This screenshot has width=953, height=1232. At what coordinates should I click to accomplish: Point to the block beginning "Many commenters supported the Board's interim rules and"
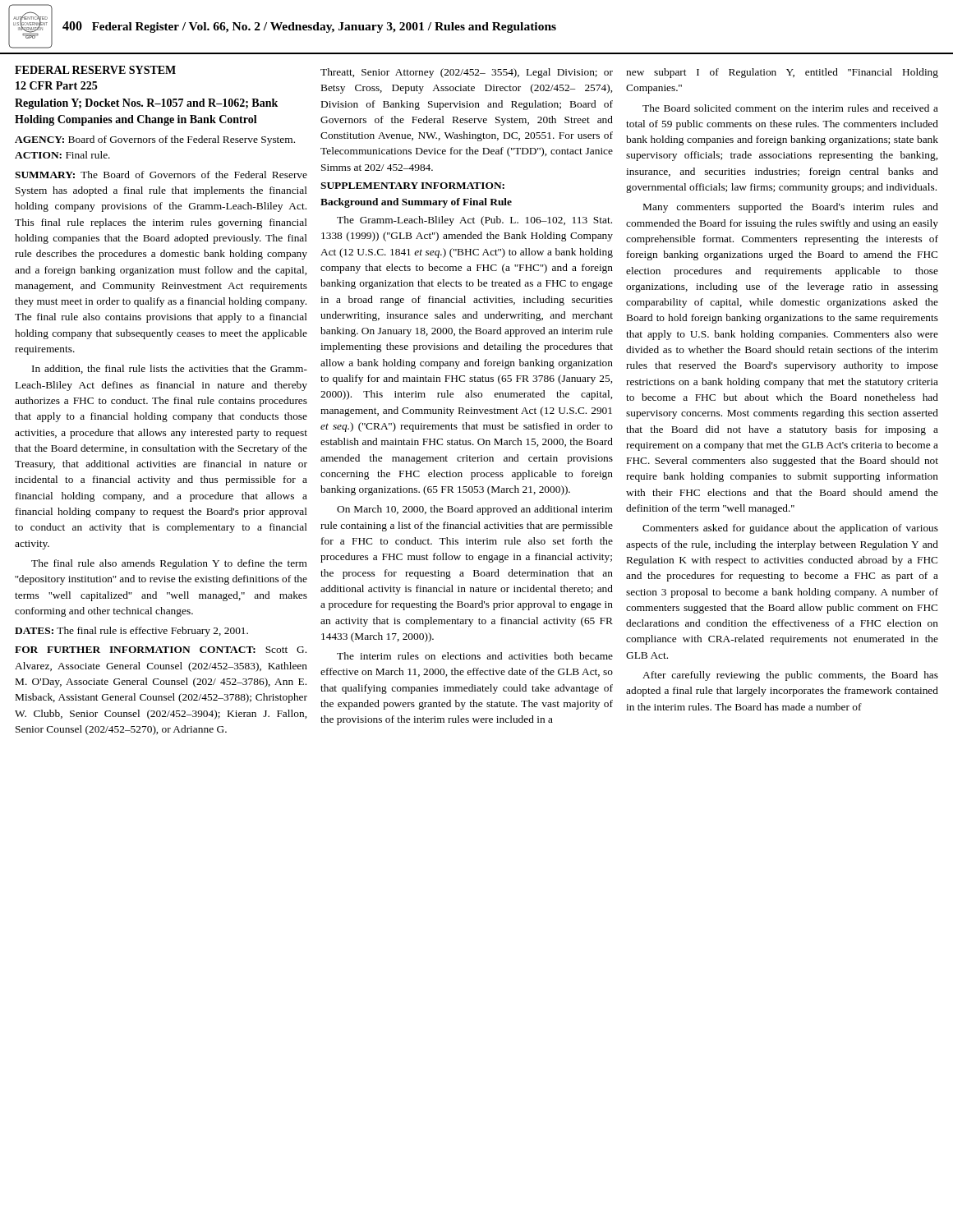[782, 357]
